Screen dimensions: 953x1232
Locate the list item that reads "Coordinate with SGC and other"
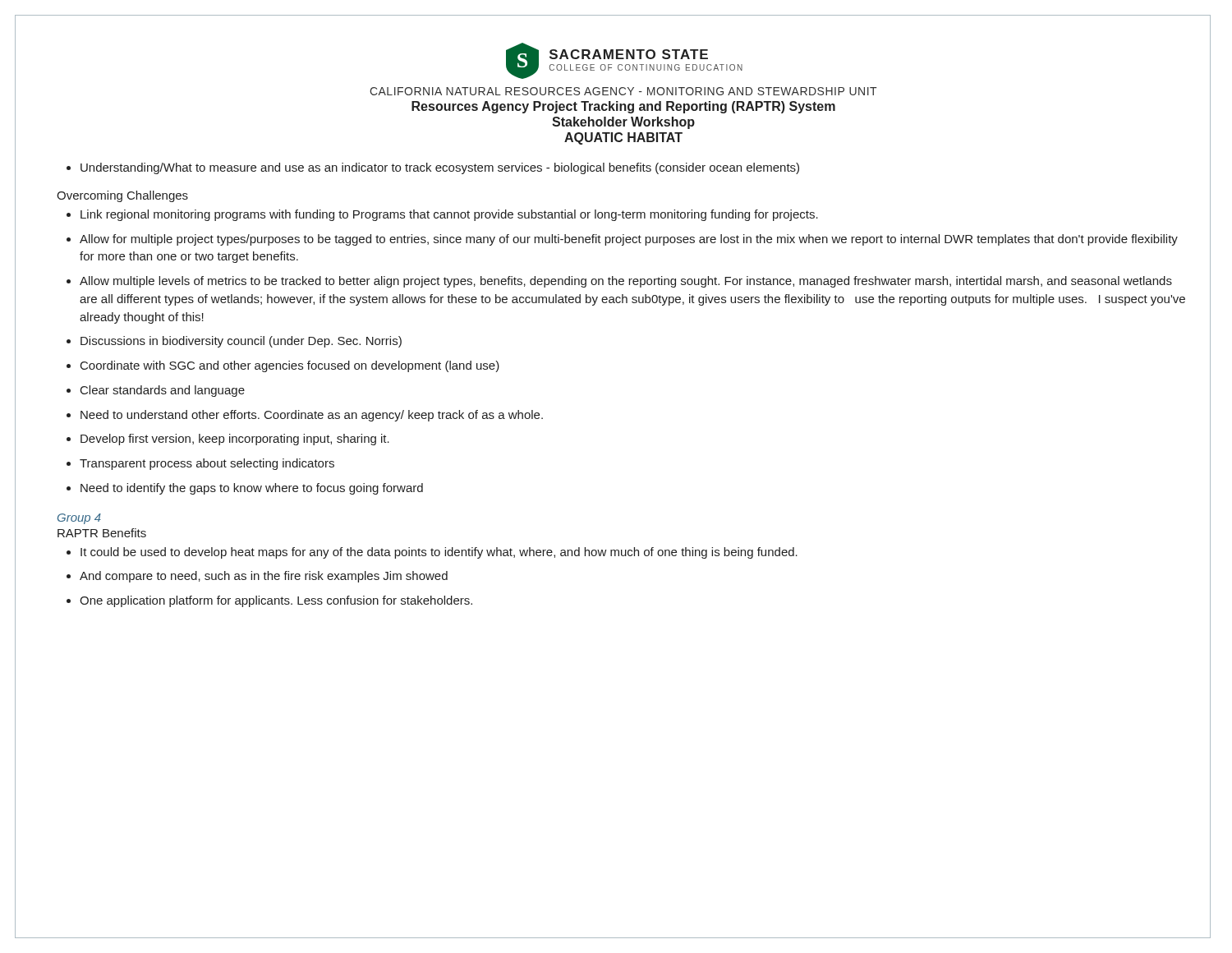tap(283, 366)
